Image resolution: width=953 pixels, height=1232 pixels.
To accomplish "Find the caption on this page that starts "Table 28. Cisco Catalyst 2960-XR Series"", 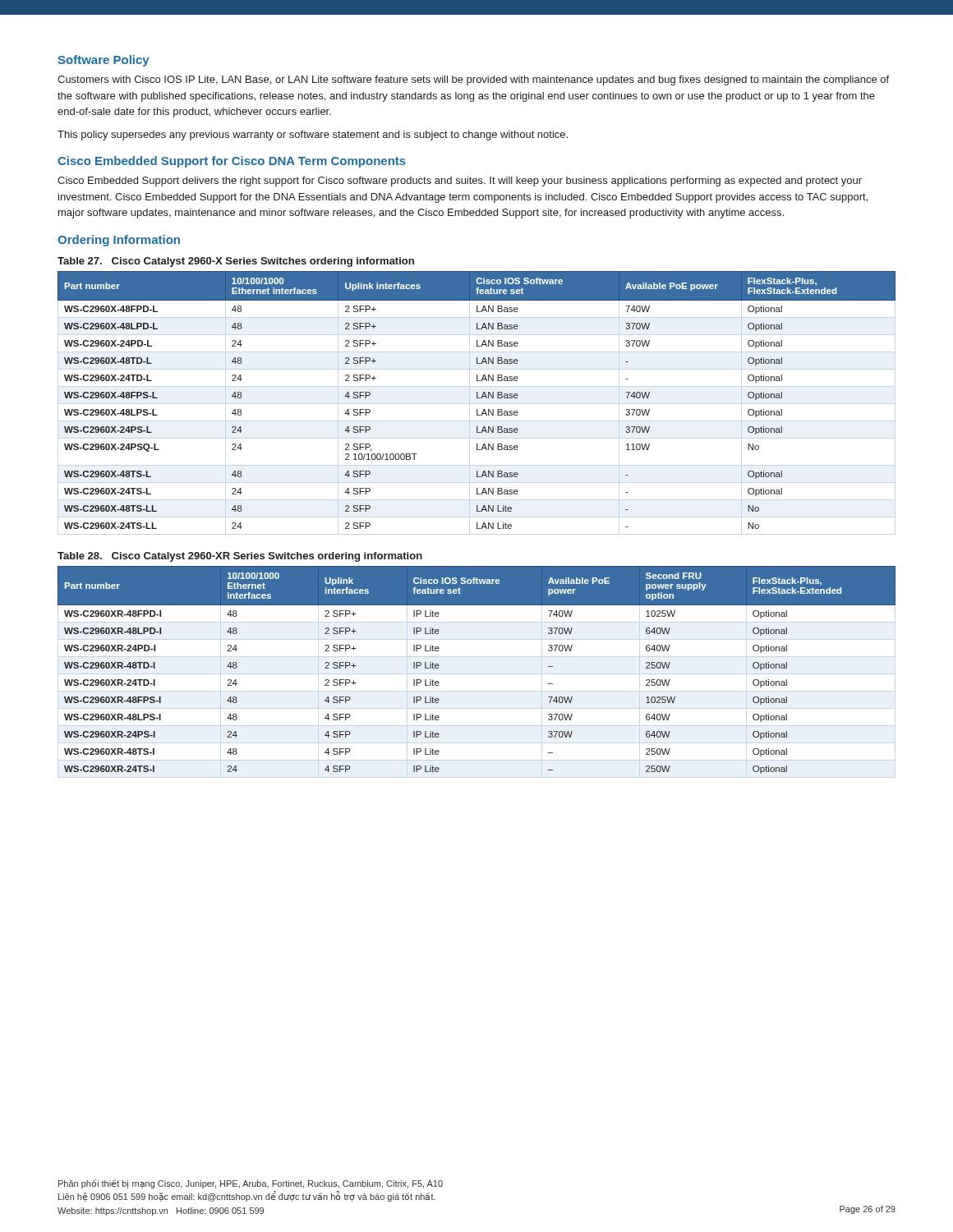I will click(x=240, y=555).
